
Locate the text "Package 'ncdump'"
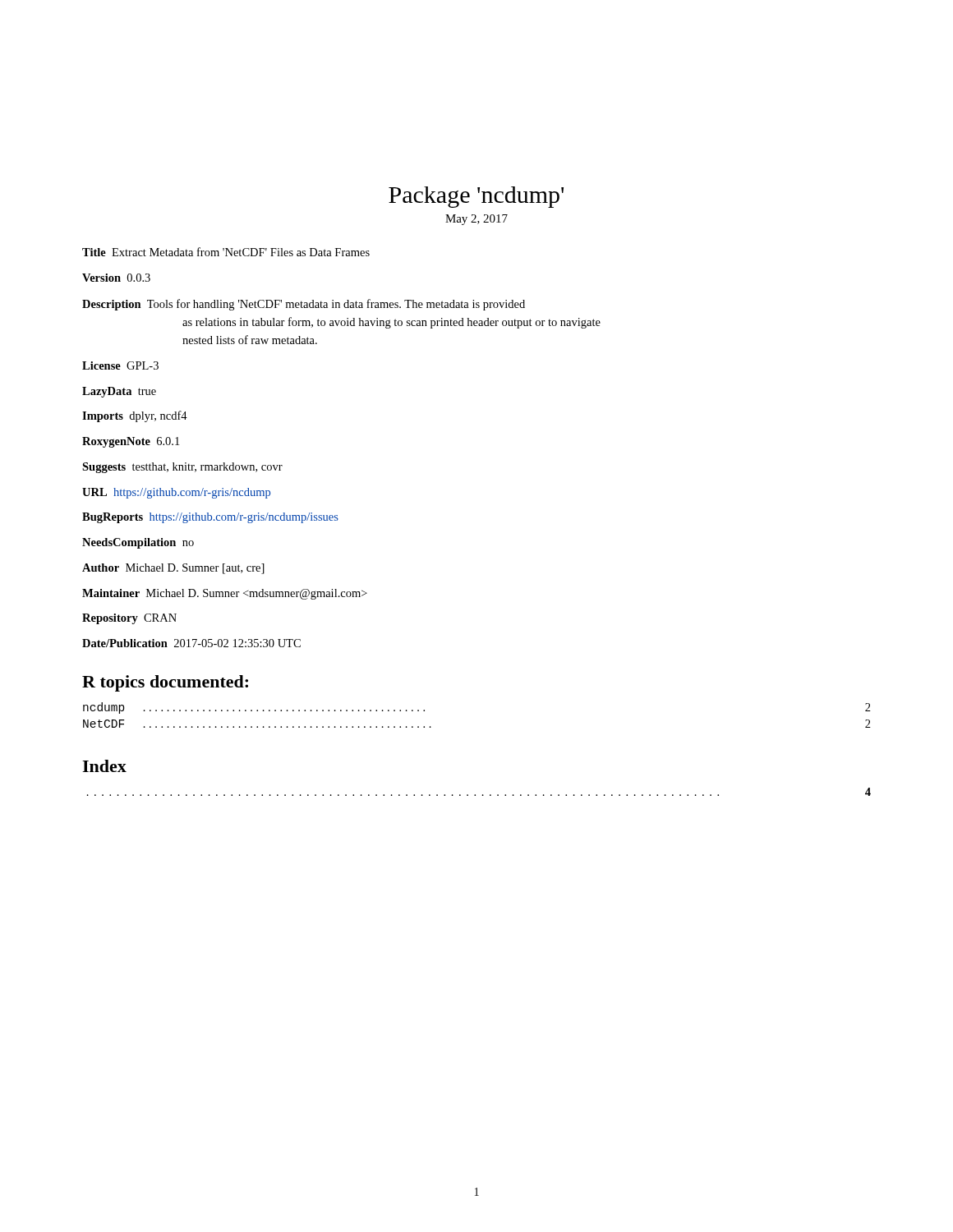tap(476, 195)
